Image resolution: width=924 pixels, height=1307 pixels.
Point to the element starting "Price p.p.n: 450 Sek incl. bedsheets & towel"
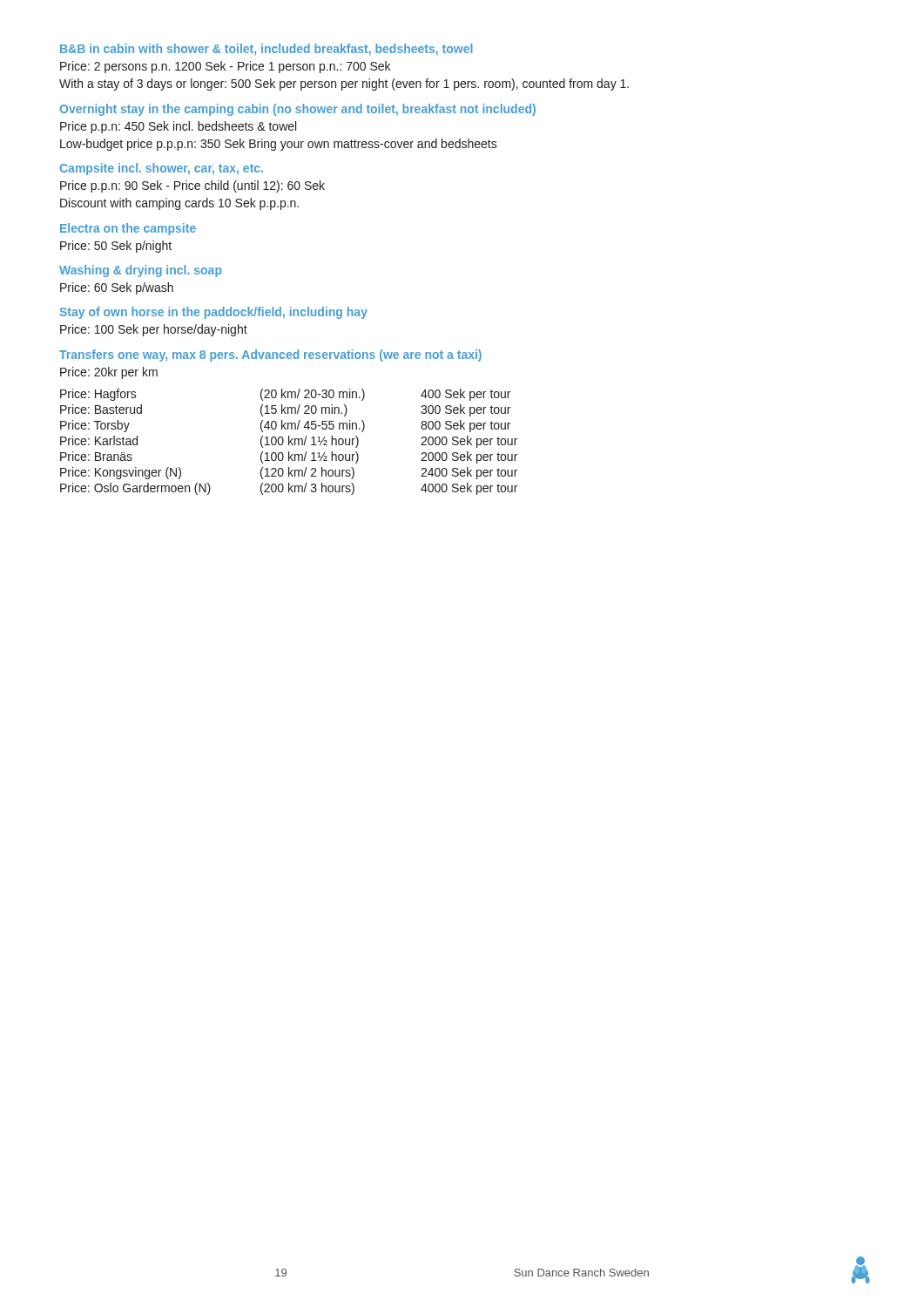pyautogui.click(x=278, y=135)
